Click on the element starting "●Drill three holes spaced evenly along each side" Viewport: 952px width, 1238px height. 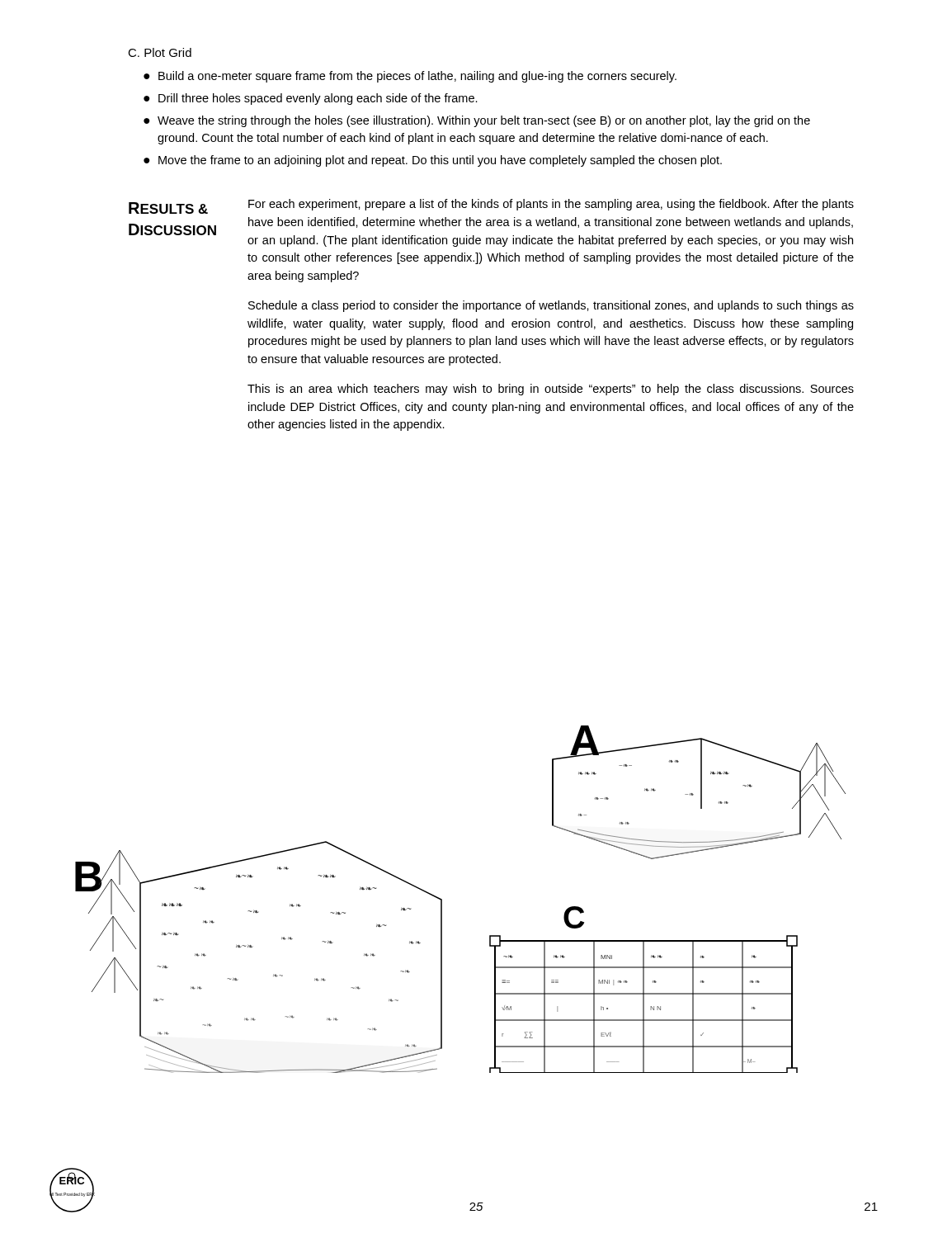488,99
